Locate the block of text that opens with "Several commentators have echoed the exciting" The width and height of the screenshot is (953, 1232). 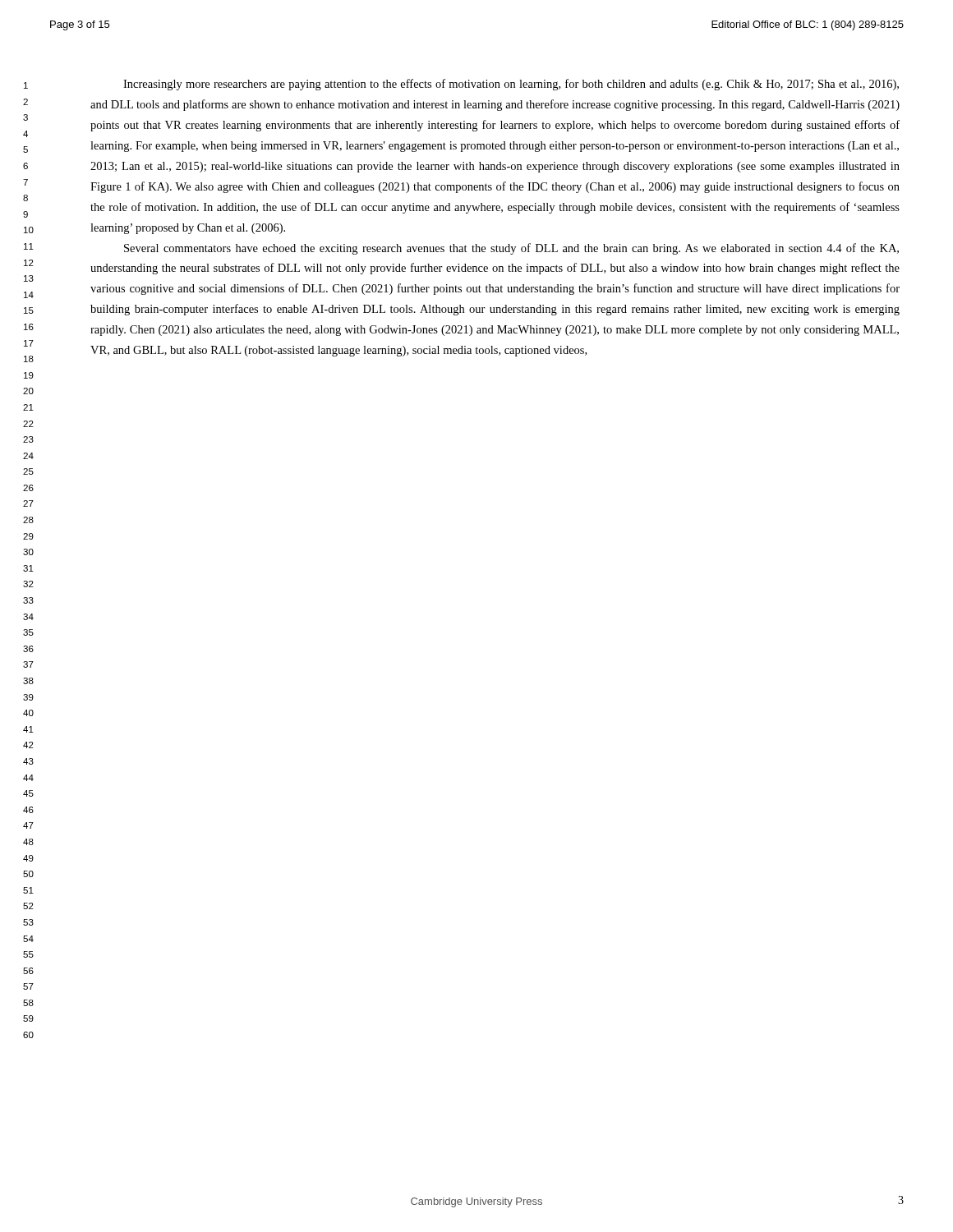tap(495, 299)
